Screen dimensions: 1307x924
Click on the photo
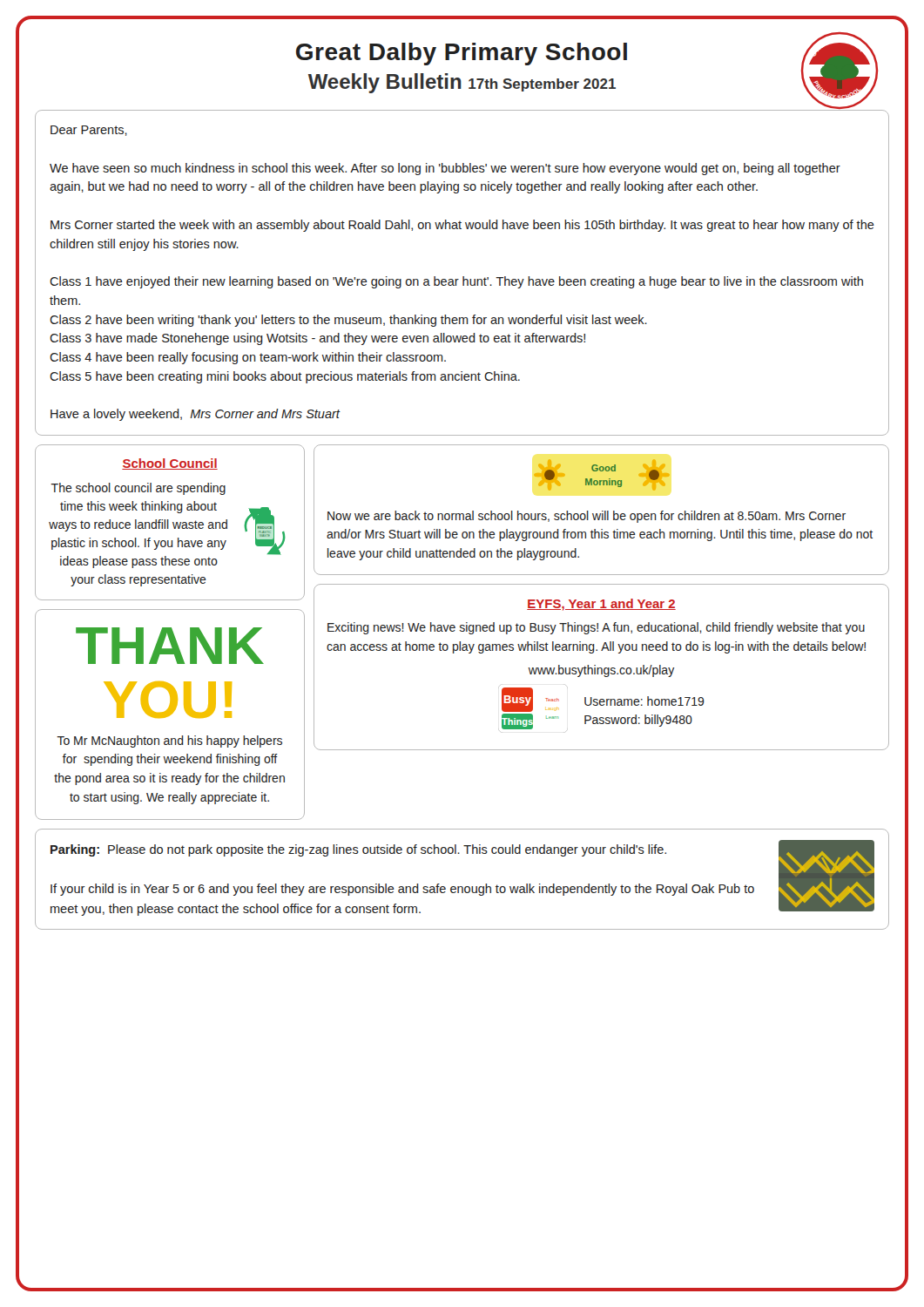pos(826,879)
